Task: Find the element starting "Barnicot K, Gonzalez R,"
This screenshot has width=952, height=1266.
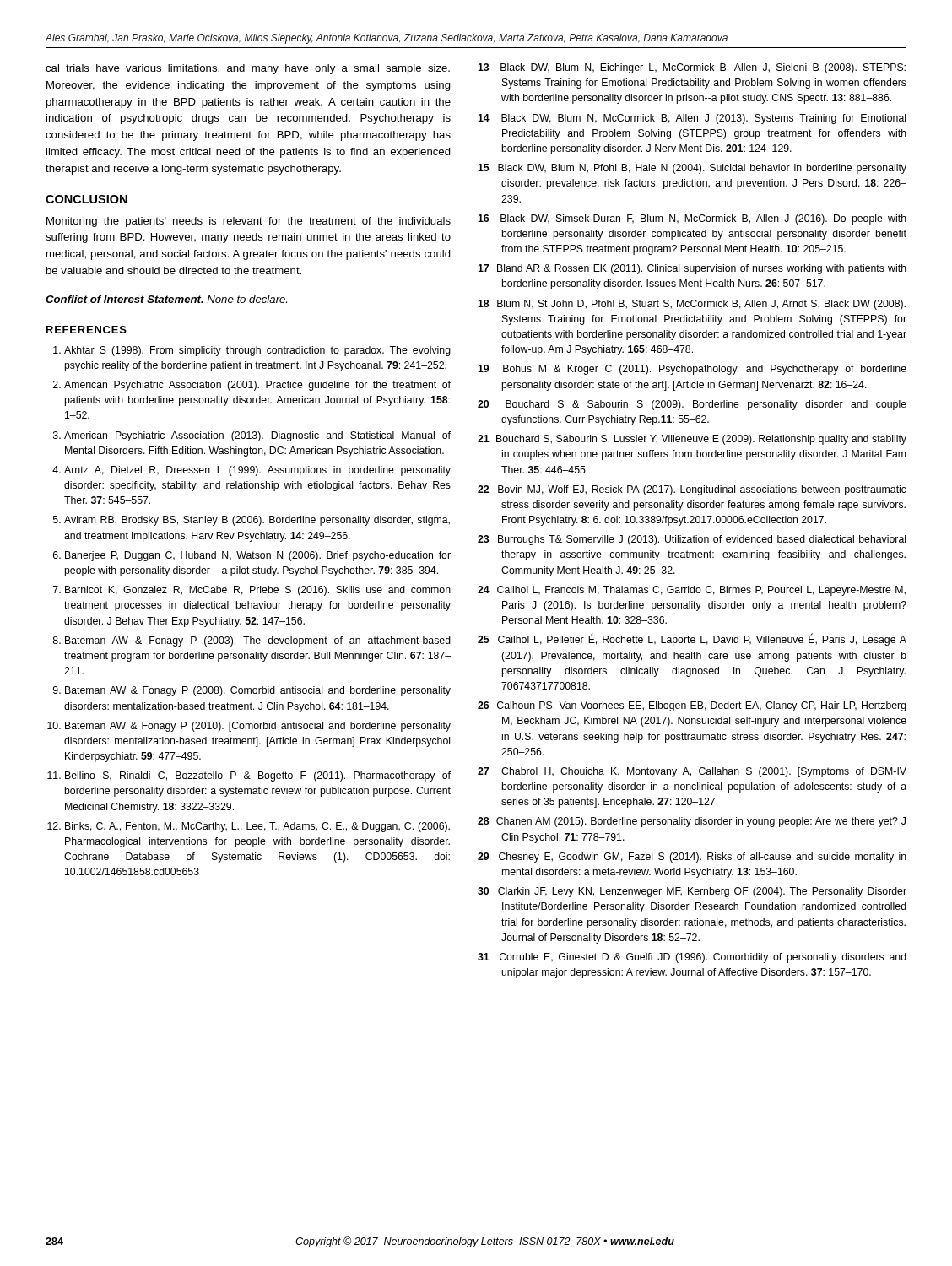Action: click(x=257, y=605)
